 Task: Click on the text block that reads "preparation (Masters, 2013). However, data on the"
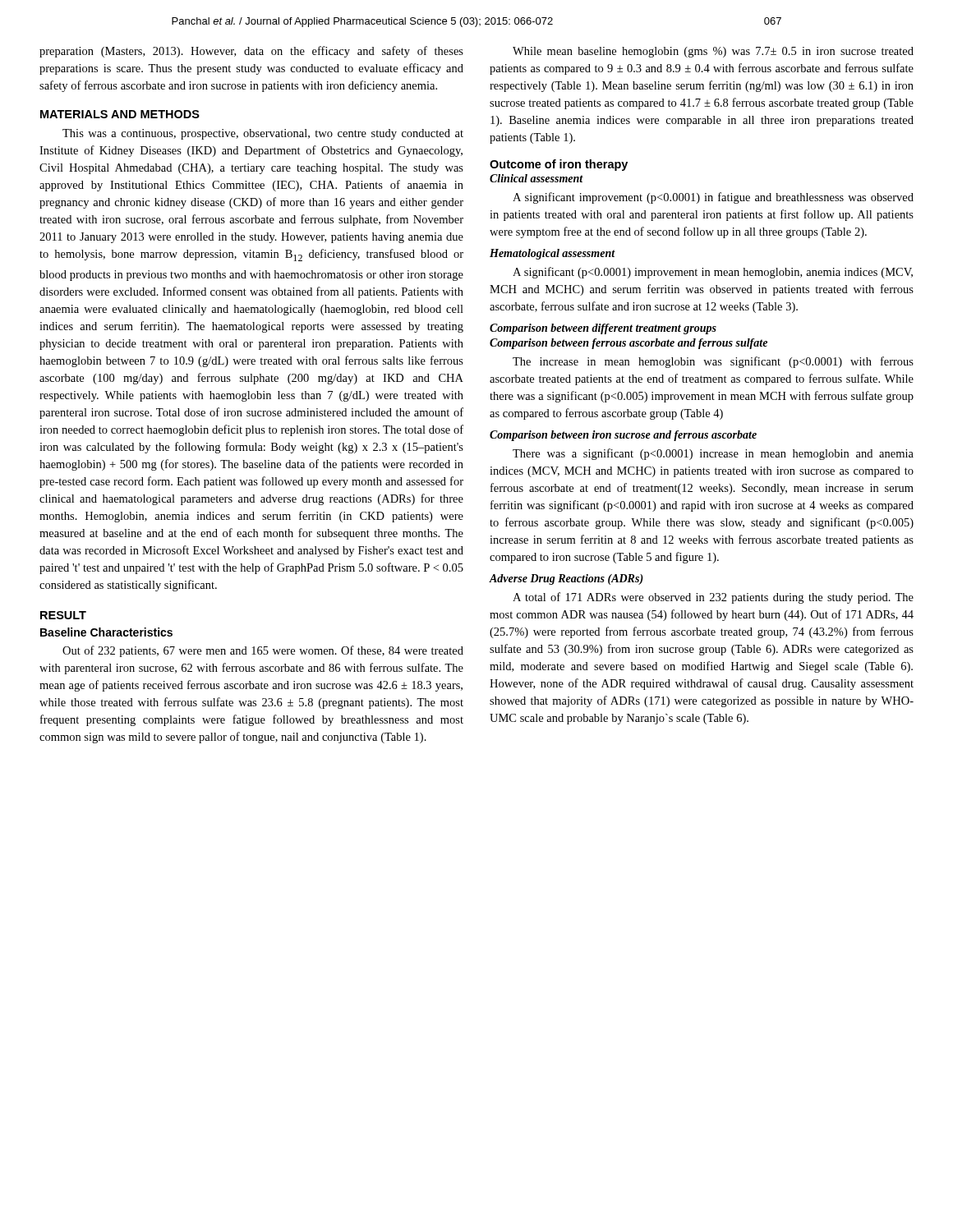click(251, 69)
